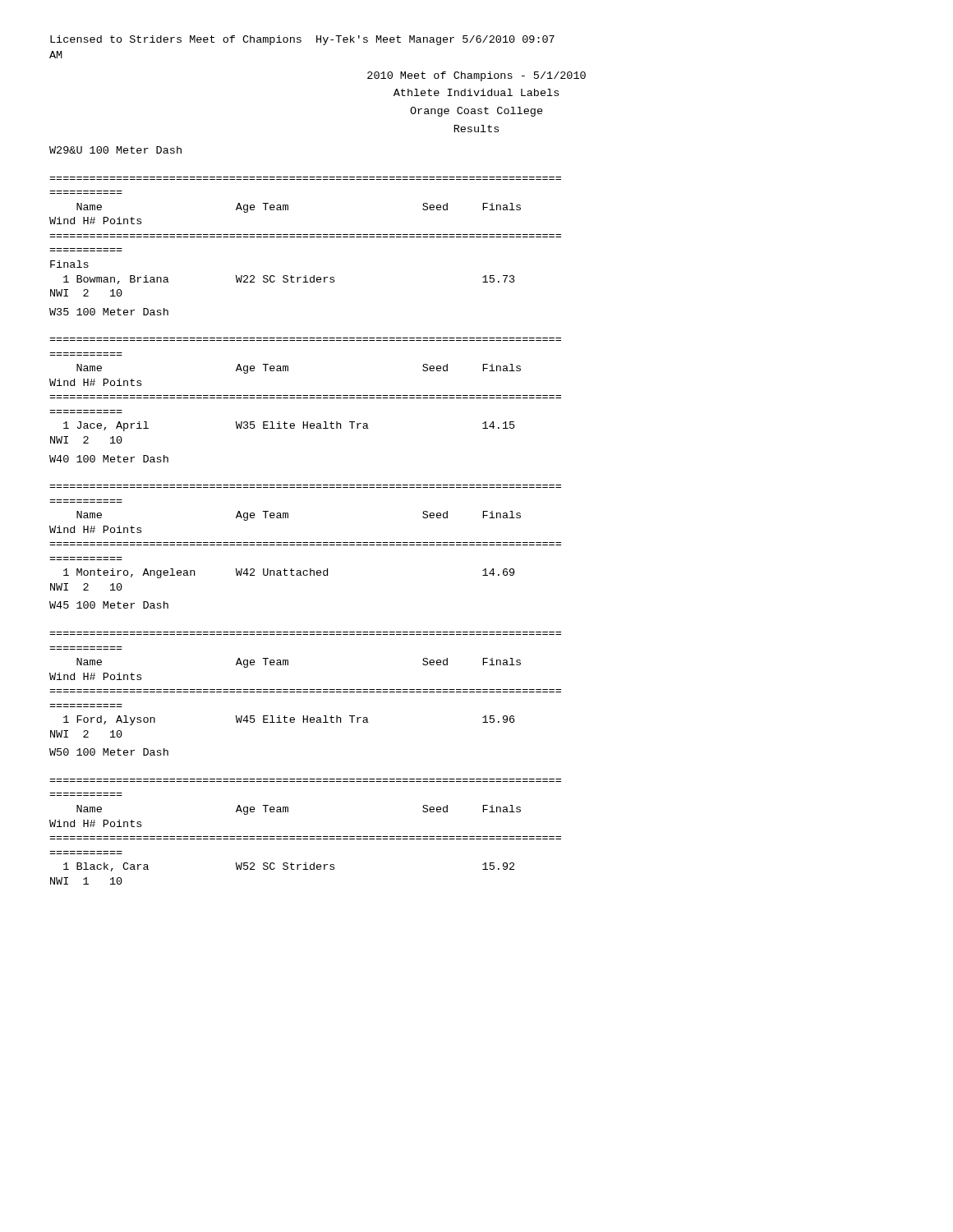This screenshot has height=1232, width=953.
Task: Select the section header containing "W35 100 Meter Dash"
Action: [x=109, y=312]
